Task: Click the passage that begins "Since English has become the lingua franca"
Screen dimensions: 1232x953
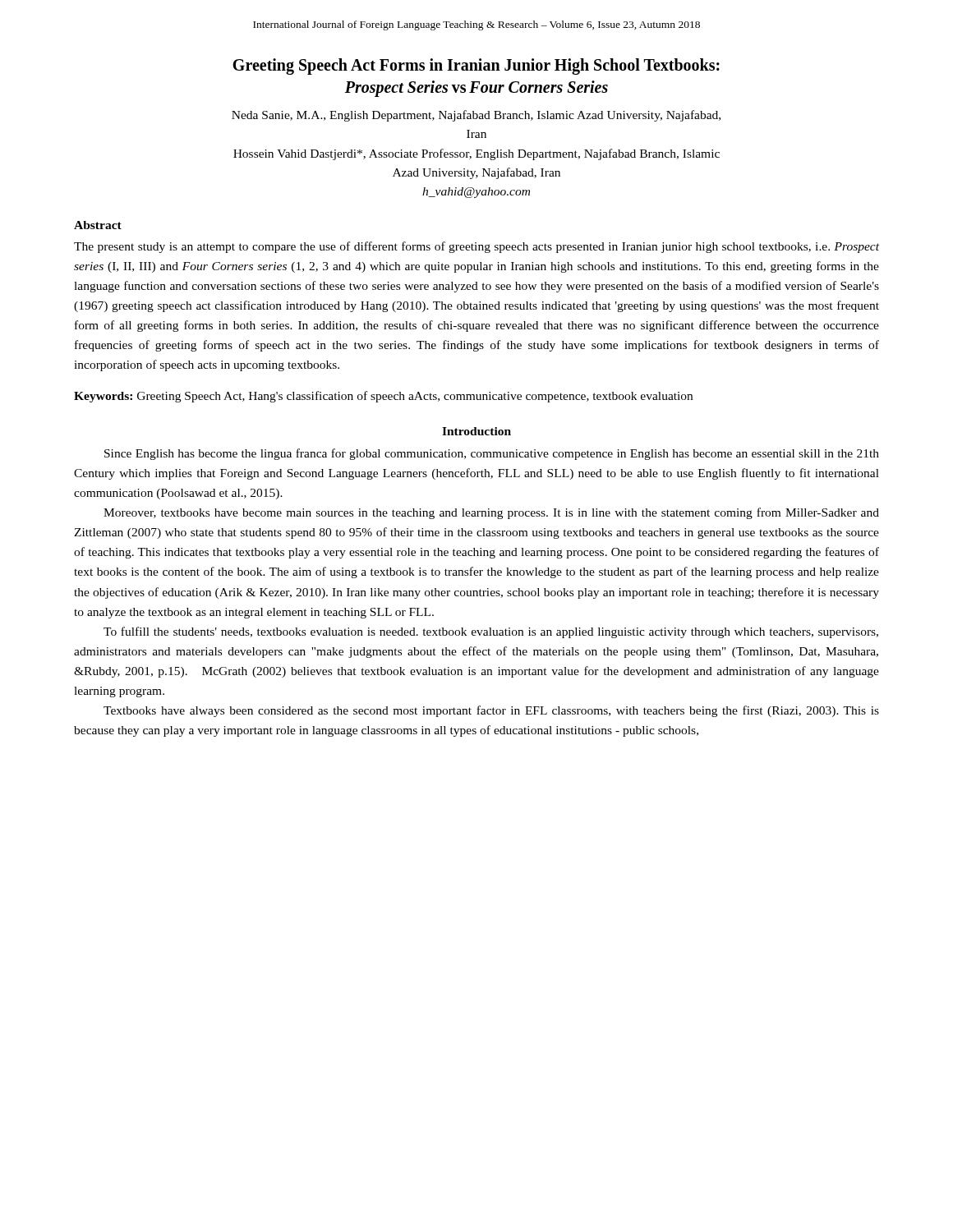Action: (476, 473)
